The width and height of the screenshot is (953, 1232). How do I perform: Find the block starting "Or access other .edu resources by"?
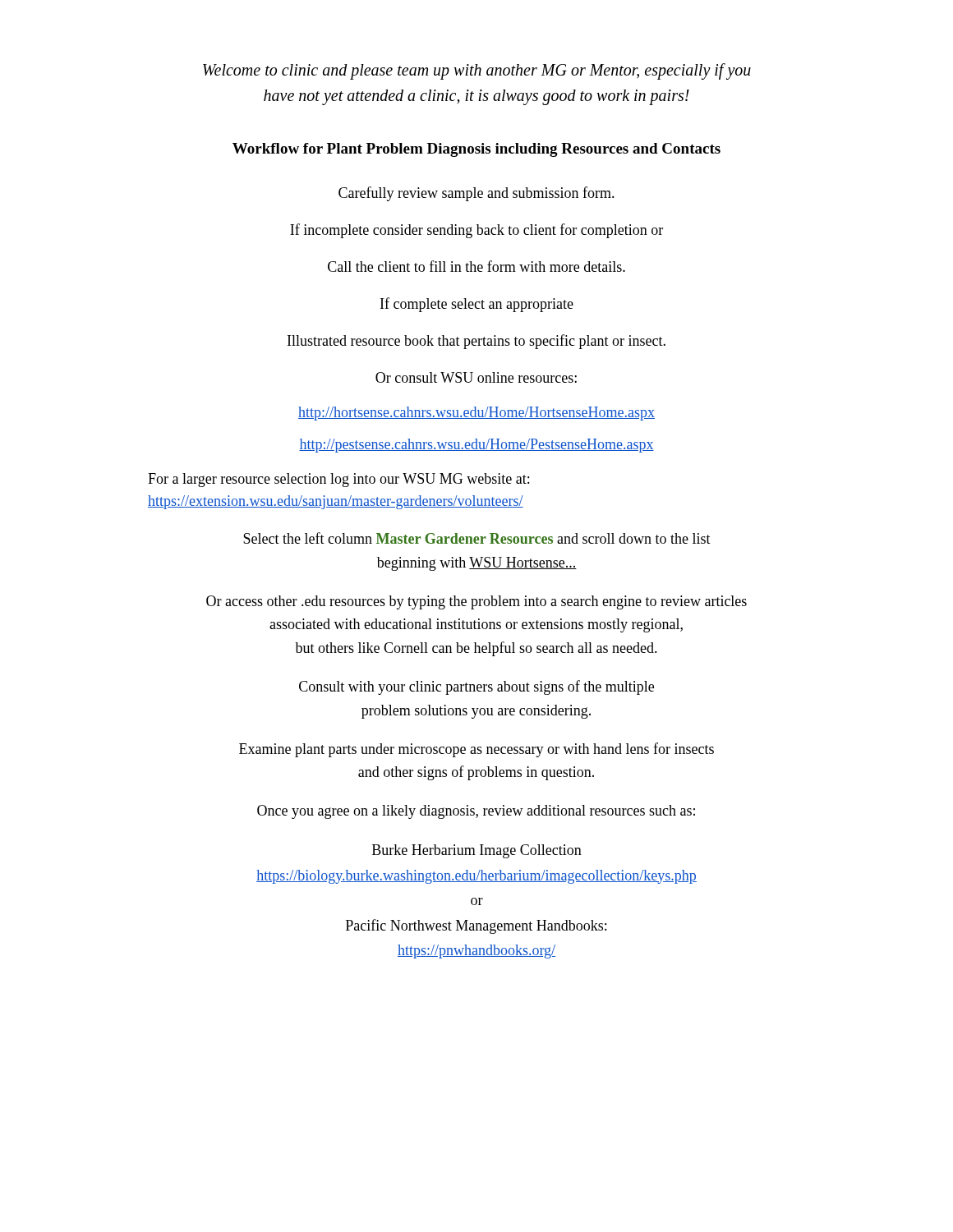tap(476, 625)
